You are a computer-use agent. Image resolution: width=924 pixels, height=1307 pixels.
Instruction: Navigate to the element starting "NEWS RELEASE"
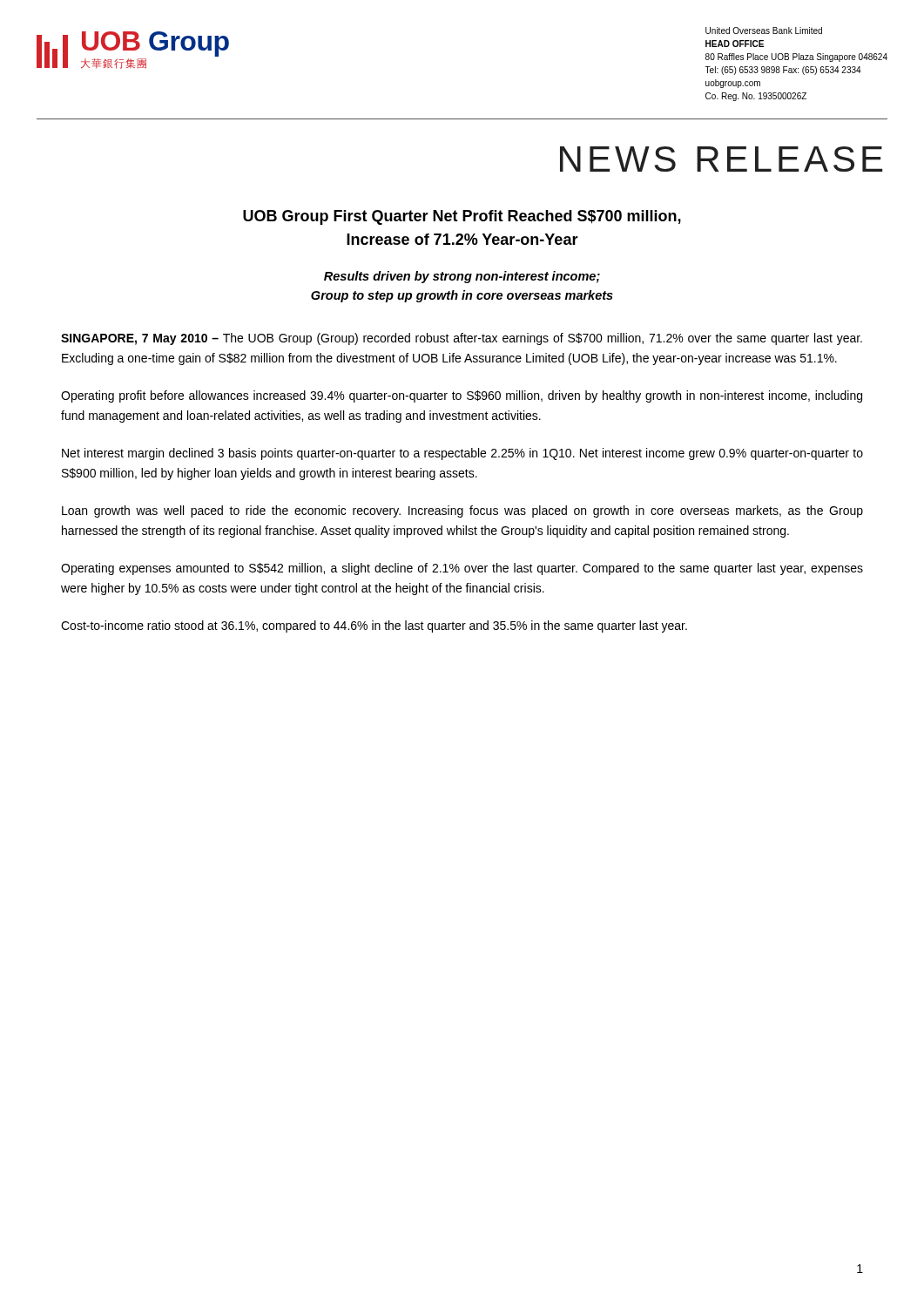click(722, 159)
